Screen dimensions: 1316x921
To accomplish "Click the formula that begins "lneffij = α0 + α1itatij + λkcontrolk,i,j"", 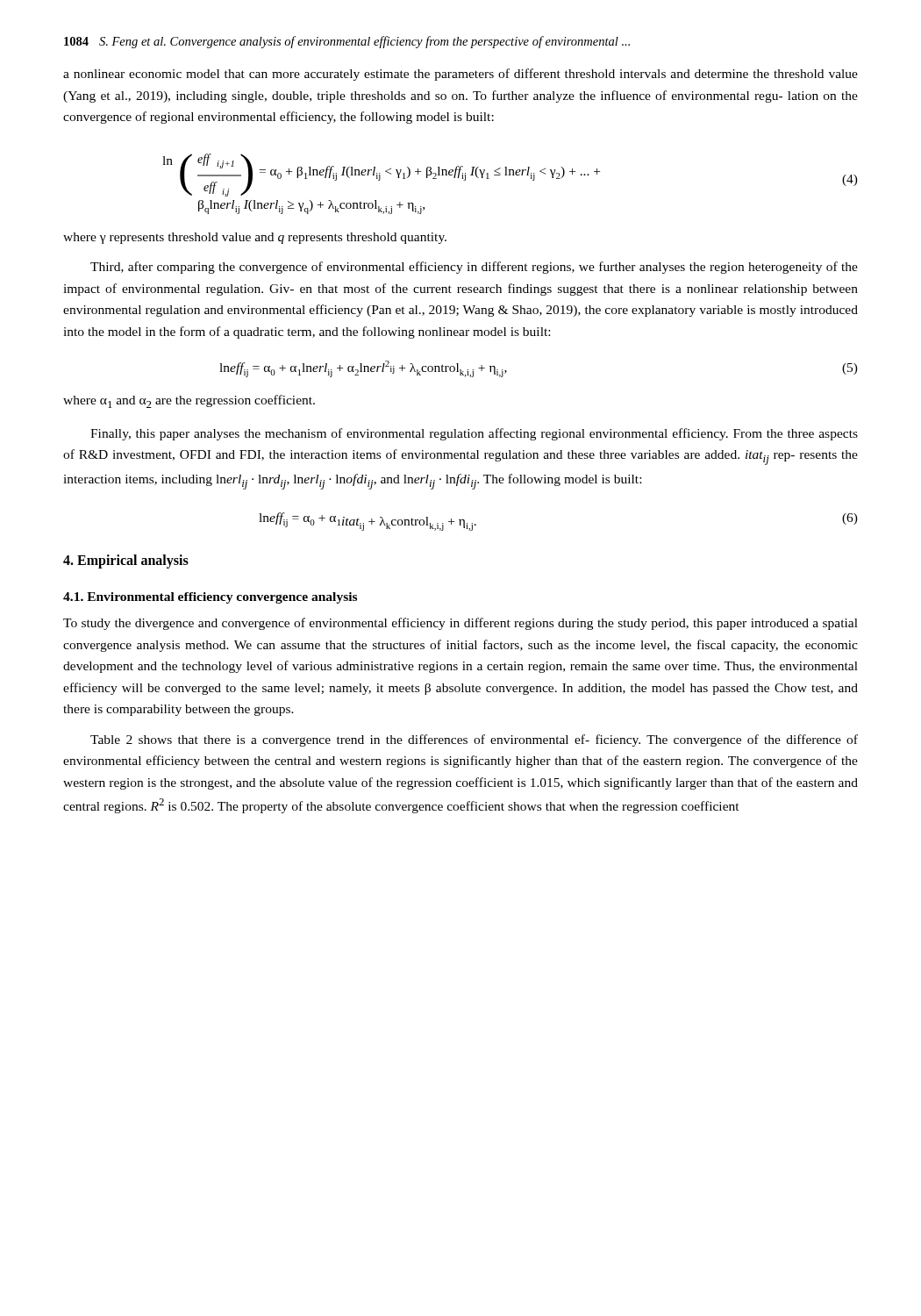I will pos(460,518).
